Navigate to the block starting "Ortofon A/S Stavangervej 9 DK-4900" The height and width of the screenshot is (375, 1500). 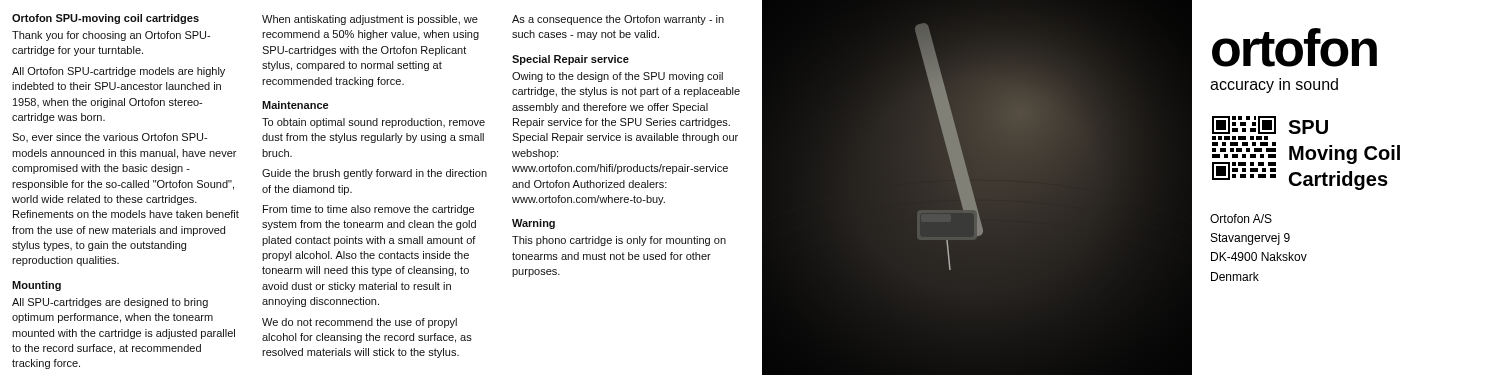click(1258, 248)
